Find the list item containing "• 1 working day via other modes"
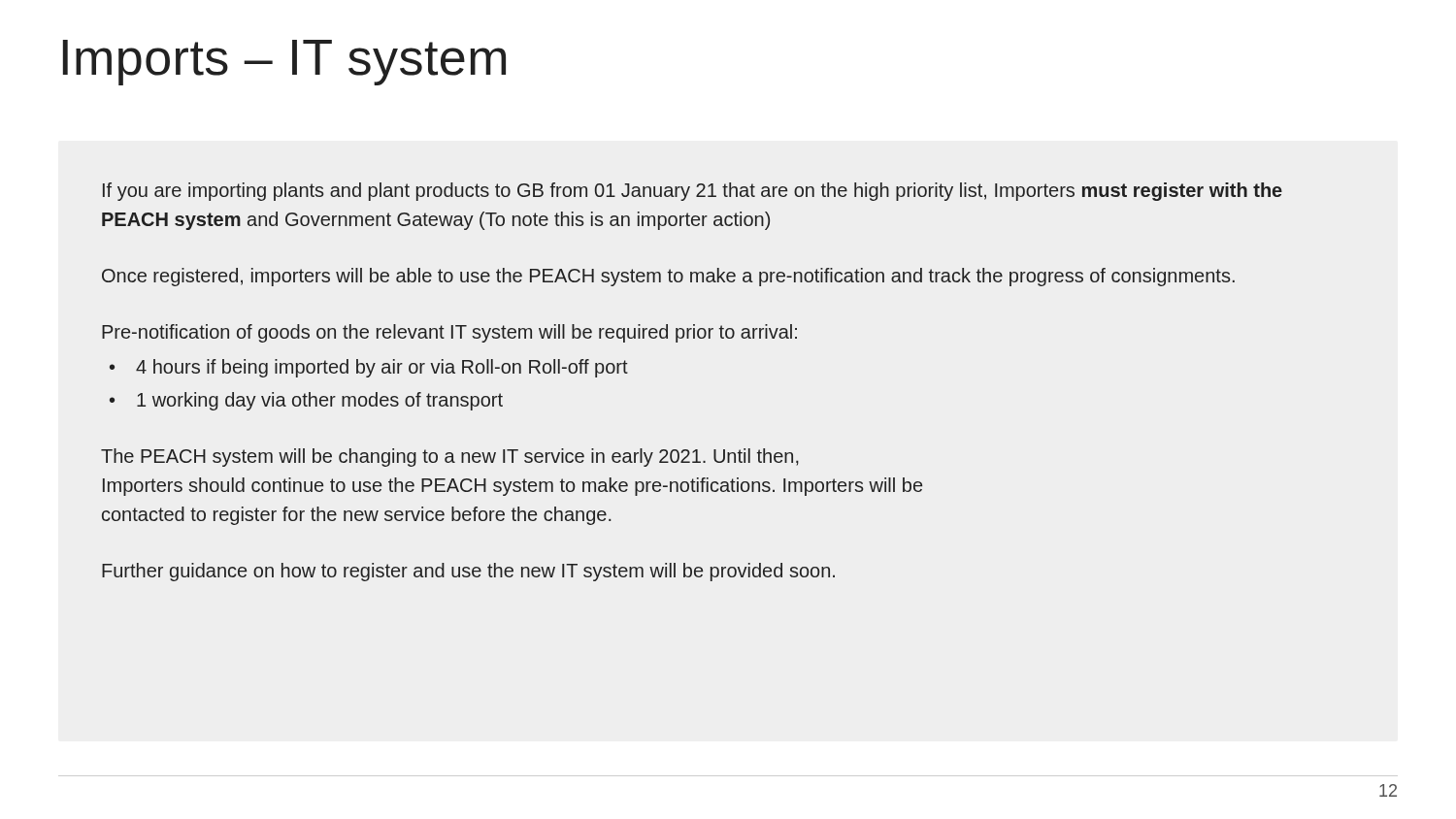 302,400
